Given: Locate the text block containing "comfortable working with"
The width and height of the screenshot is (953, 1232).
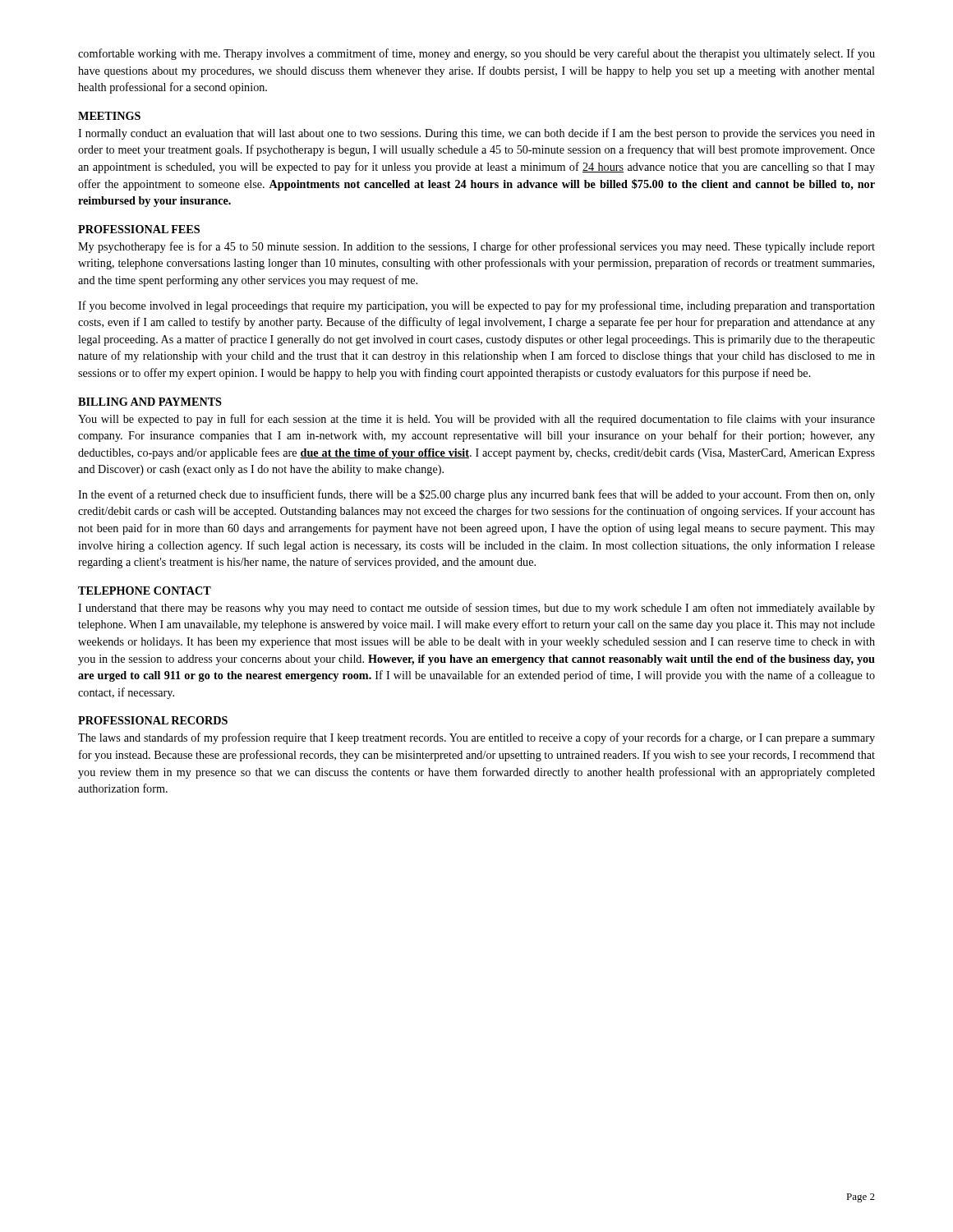Looking at the screenshot, I should coord(476,70).
